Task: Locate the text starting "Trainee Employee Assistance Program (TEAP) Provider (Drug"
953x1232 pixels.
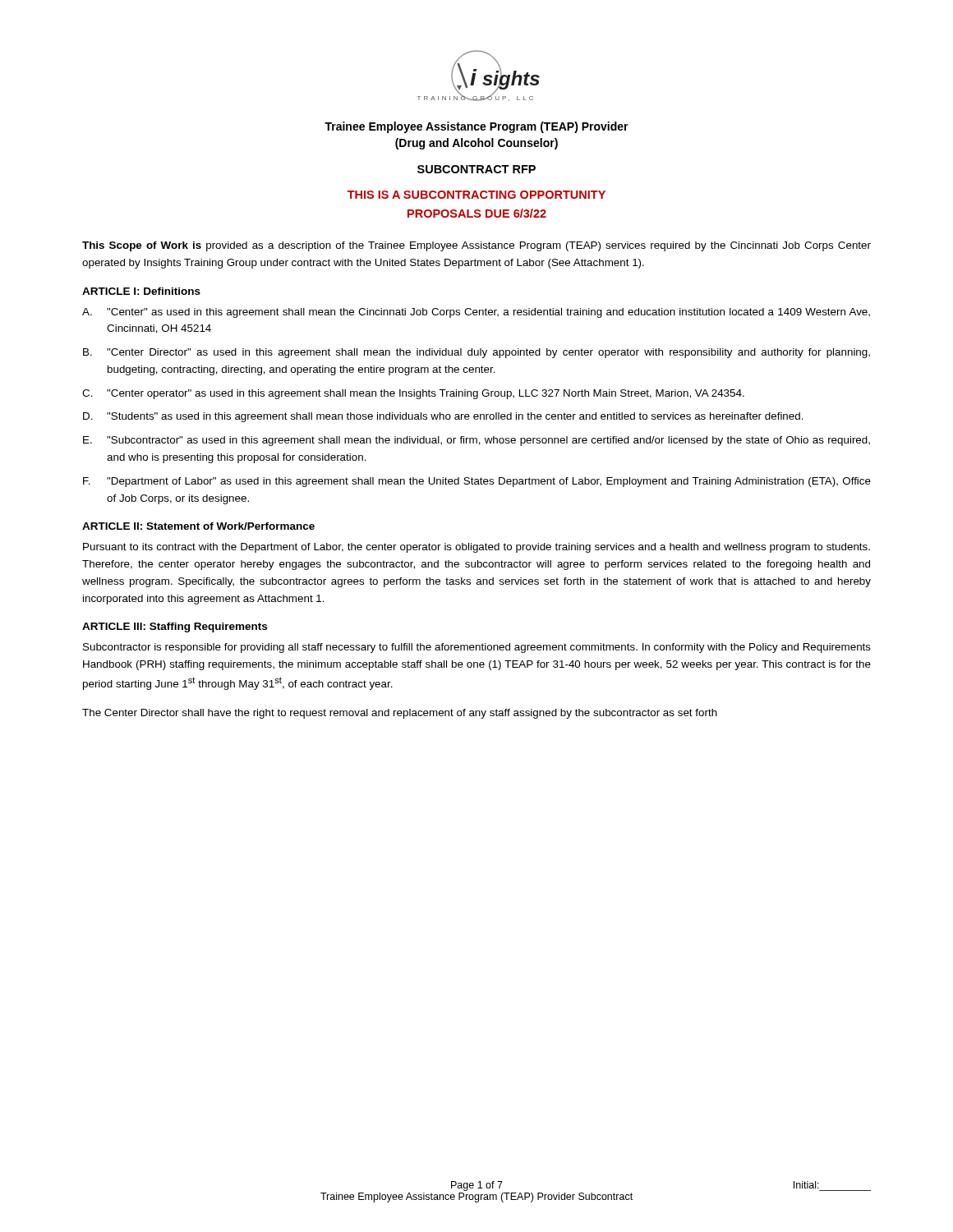Action: click(476, 135)
